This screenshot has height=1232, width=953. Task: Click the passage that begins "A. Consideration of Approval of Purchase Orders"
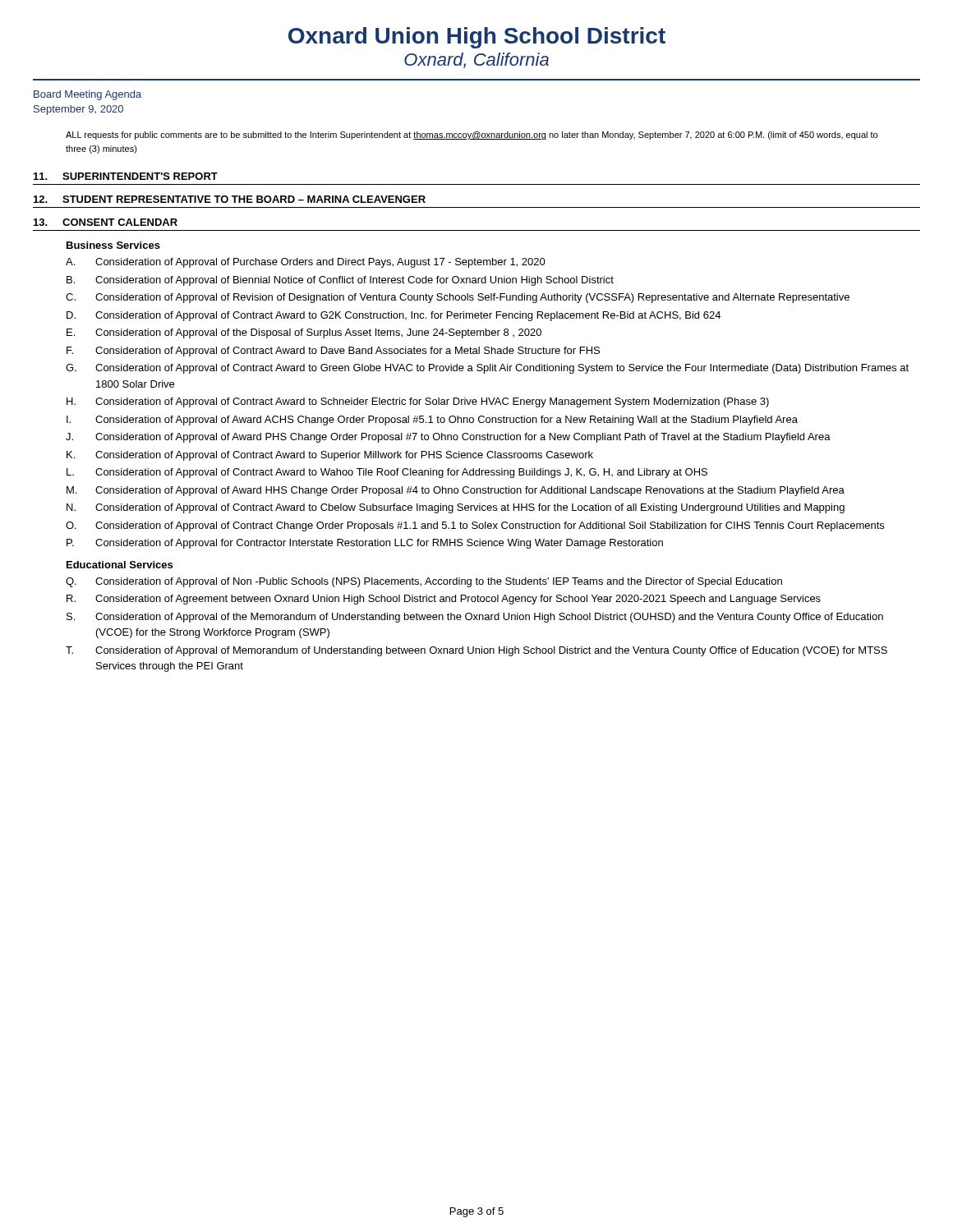[x=493, y=262]
